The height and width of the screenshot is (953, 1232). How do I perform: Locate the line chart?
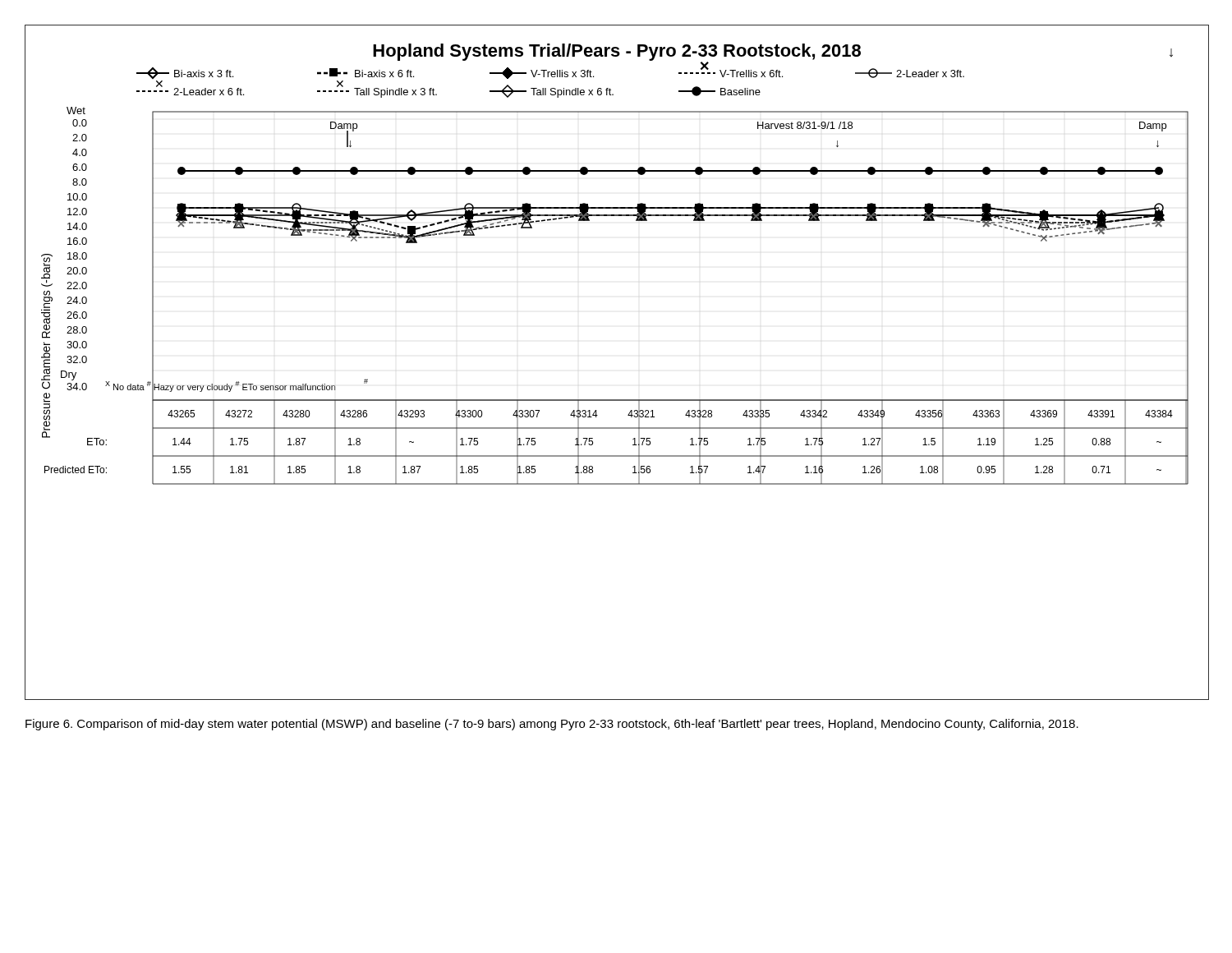tap(617, 362)
